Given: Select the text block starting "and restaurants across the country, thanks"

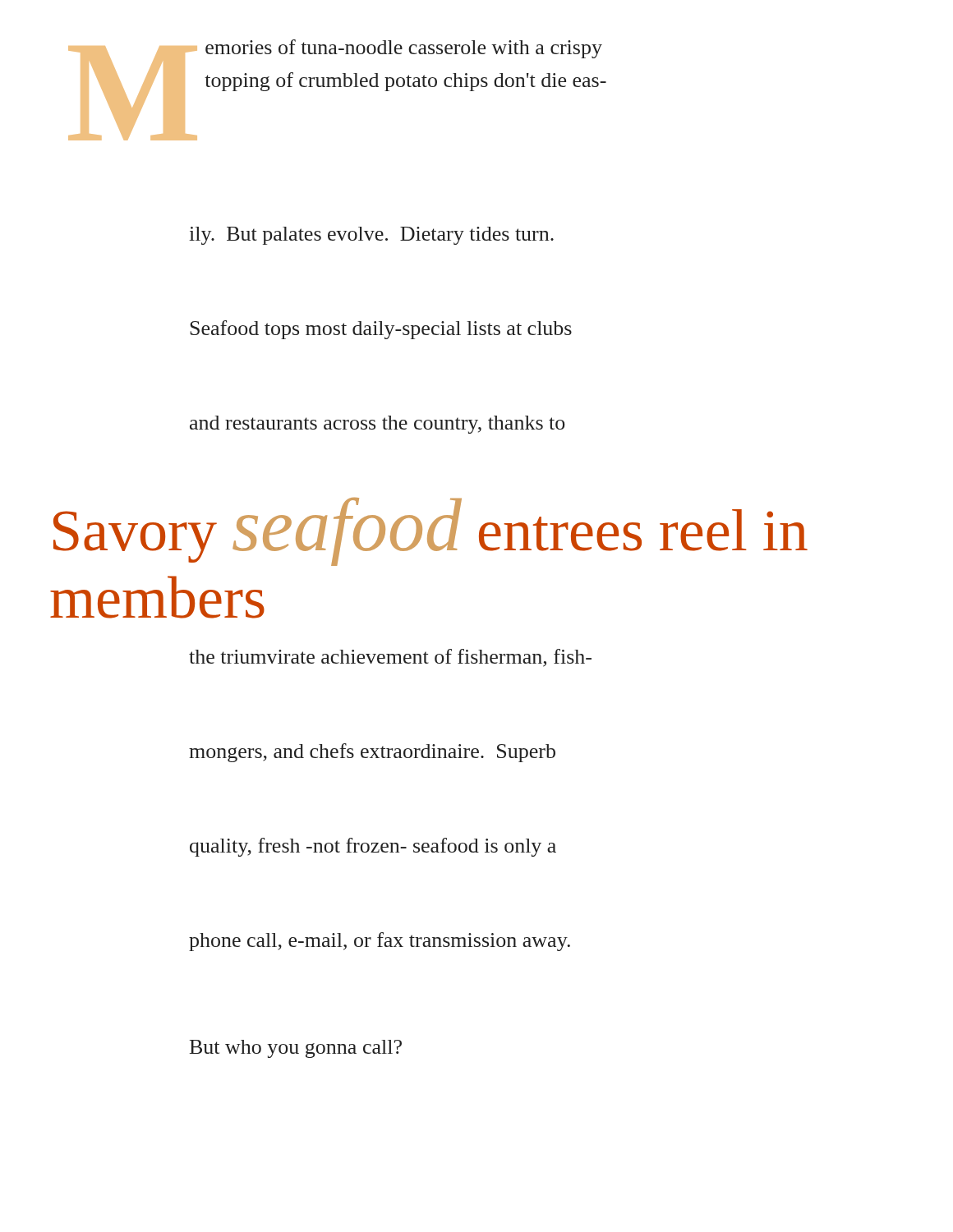Looking at the screenshot, I should 377,423.
